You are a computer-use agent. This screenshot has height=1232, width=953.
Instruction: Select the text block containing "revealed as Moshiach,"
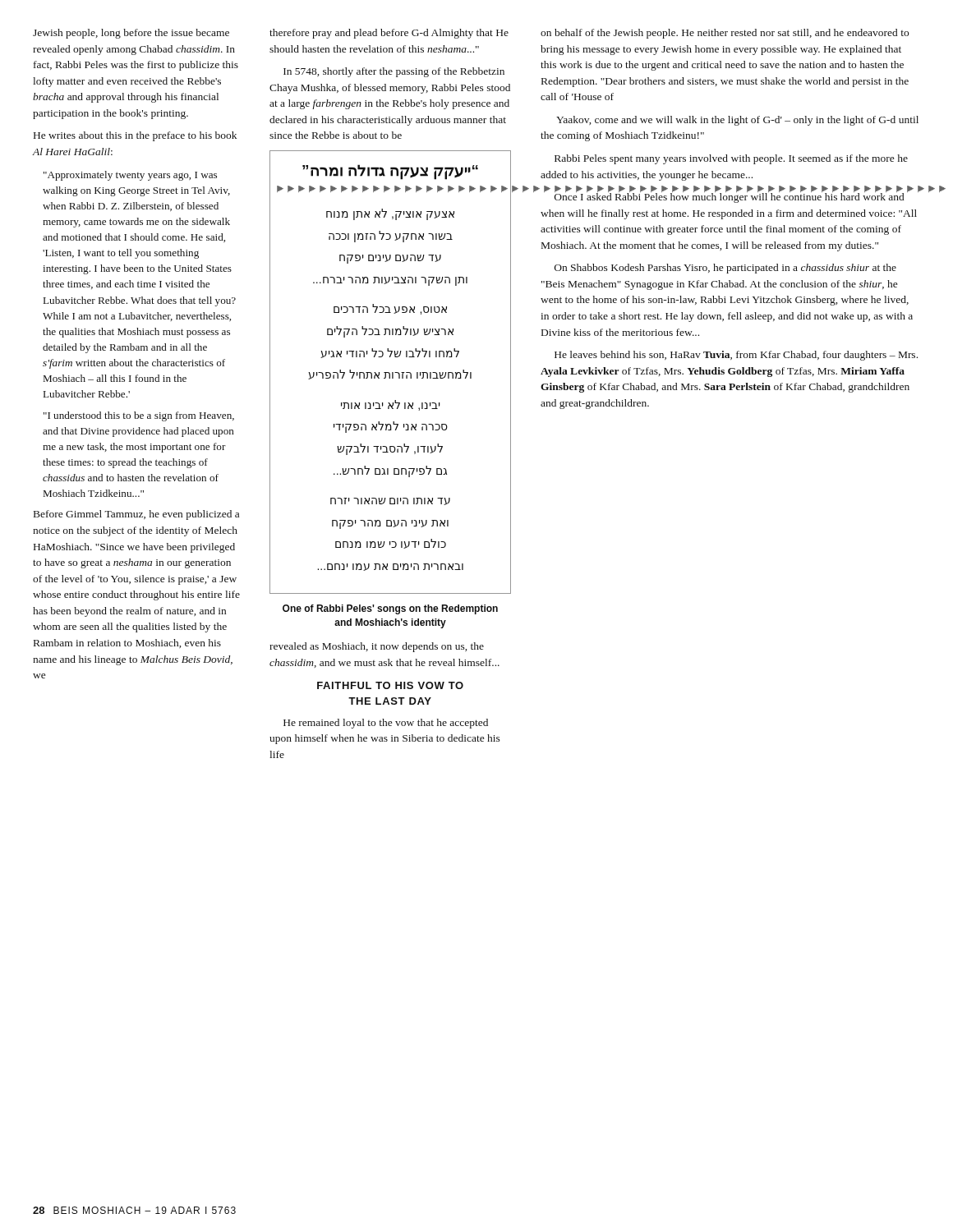coord(390,654)
